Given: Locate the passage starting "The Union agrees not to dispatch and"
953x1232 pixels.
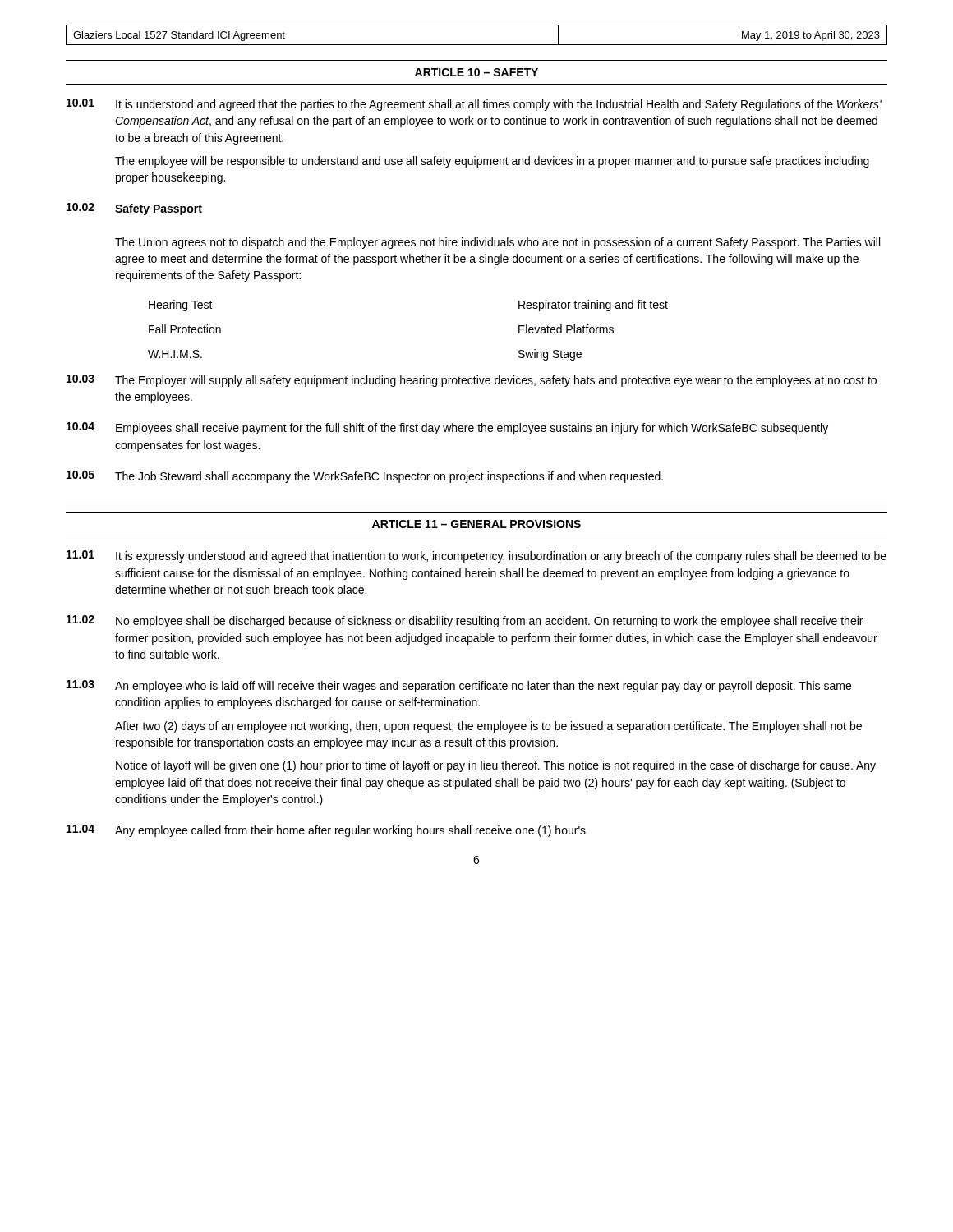Looking at the screenshot, I should (501, 259).
